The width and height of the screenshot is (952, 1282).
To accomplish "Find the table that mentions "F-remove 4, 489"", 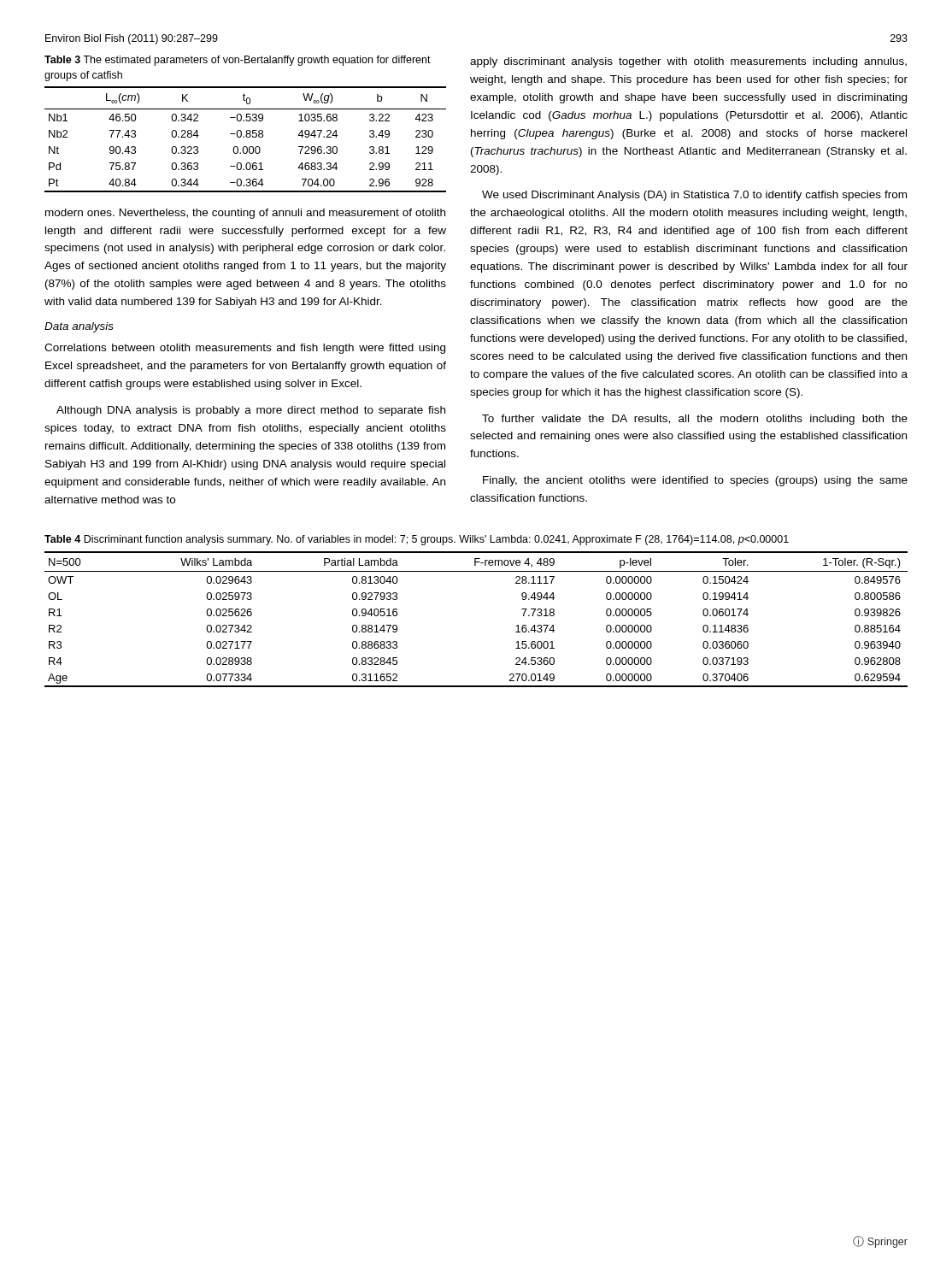I will 476,619.
